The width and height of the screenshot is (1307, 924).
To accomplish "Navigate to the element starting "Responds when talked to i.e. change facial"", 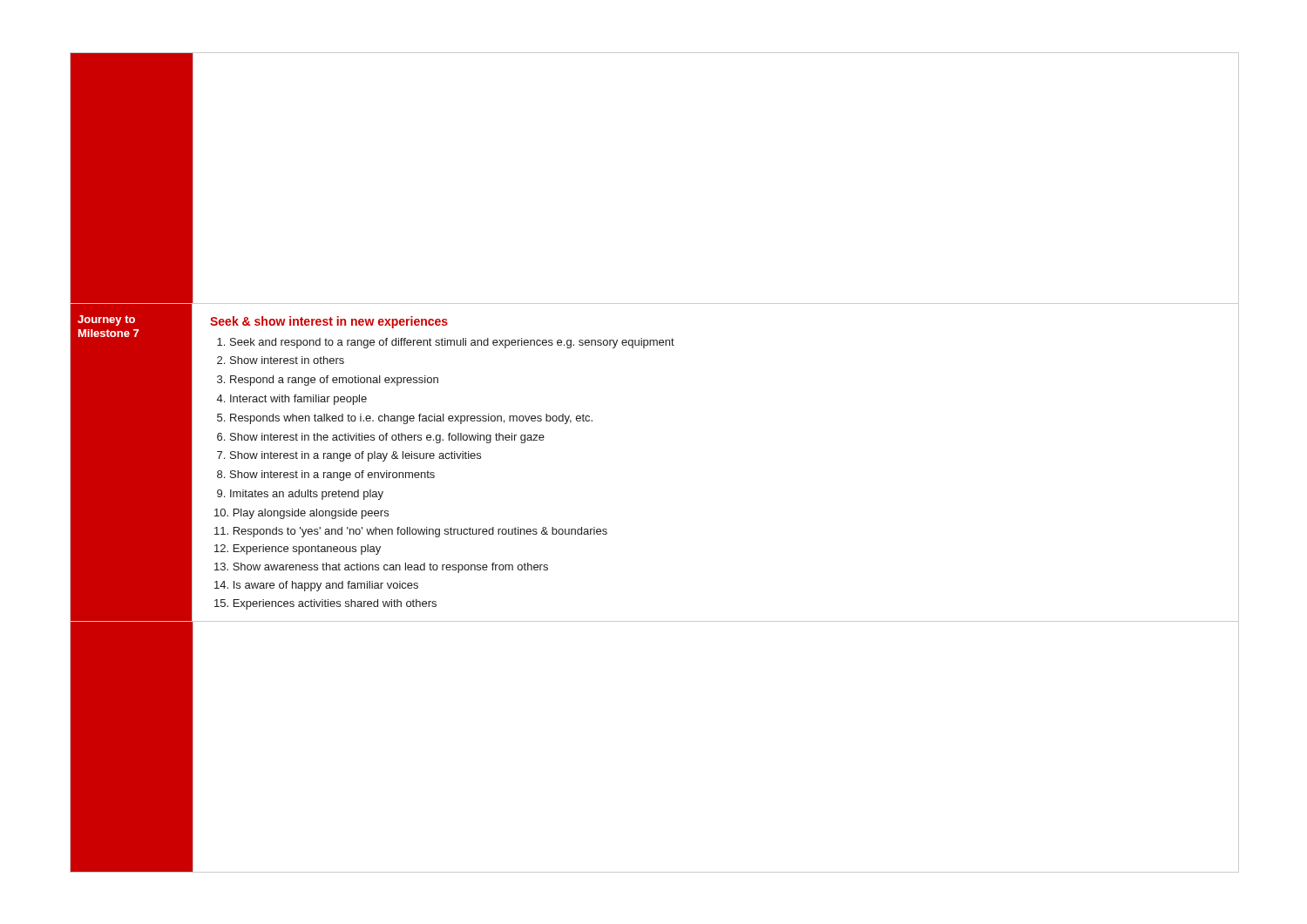I will point(411,417).
